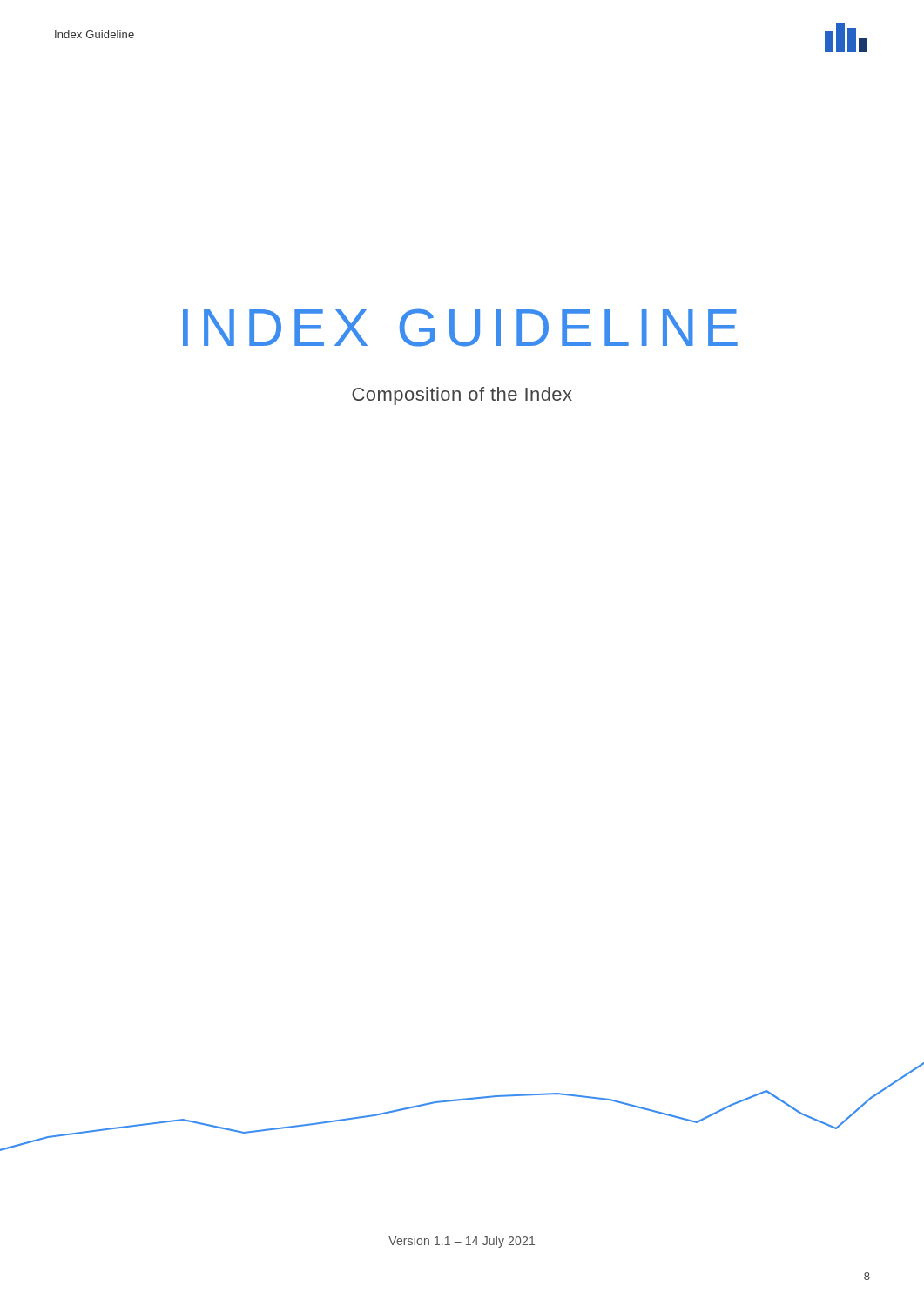Find "Composition of the Index" on this page

462,394
